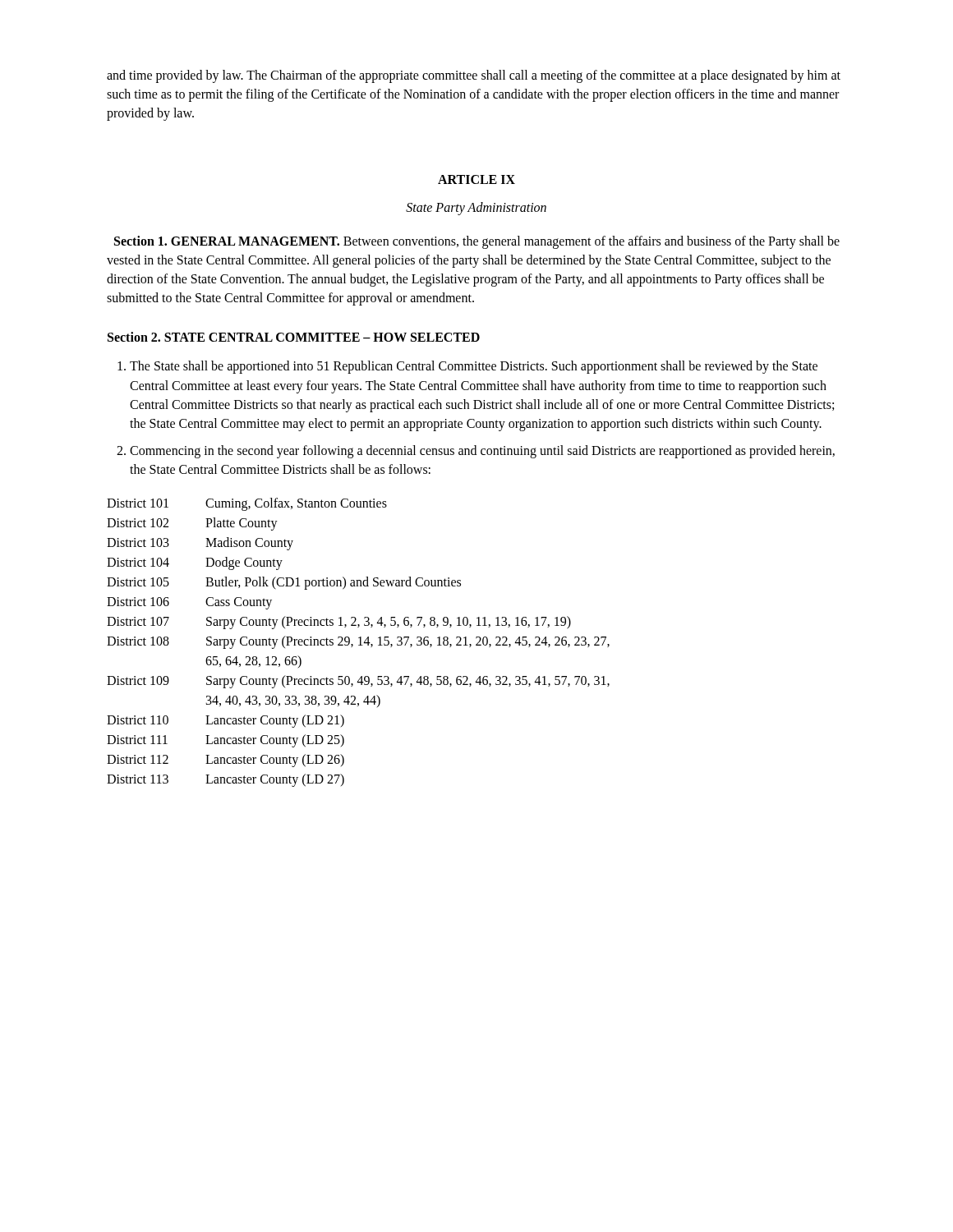The width and height of the screenshot is (953, 1232).
Task: Point to the passage starting "The State shall be"
Action: [x=482, y=395]
